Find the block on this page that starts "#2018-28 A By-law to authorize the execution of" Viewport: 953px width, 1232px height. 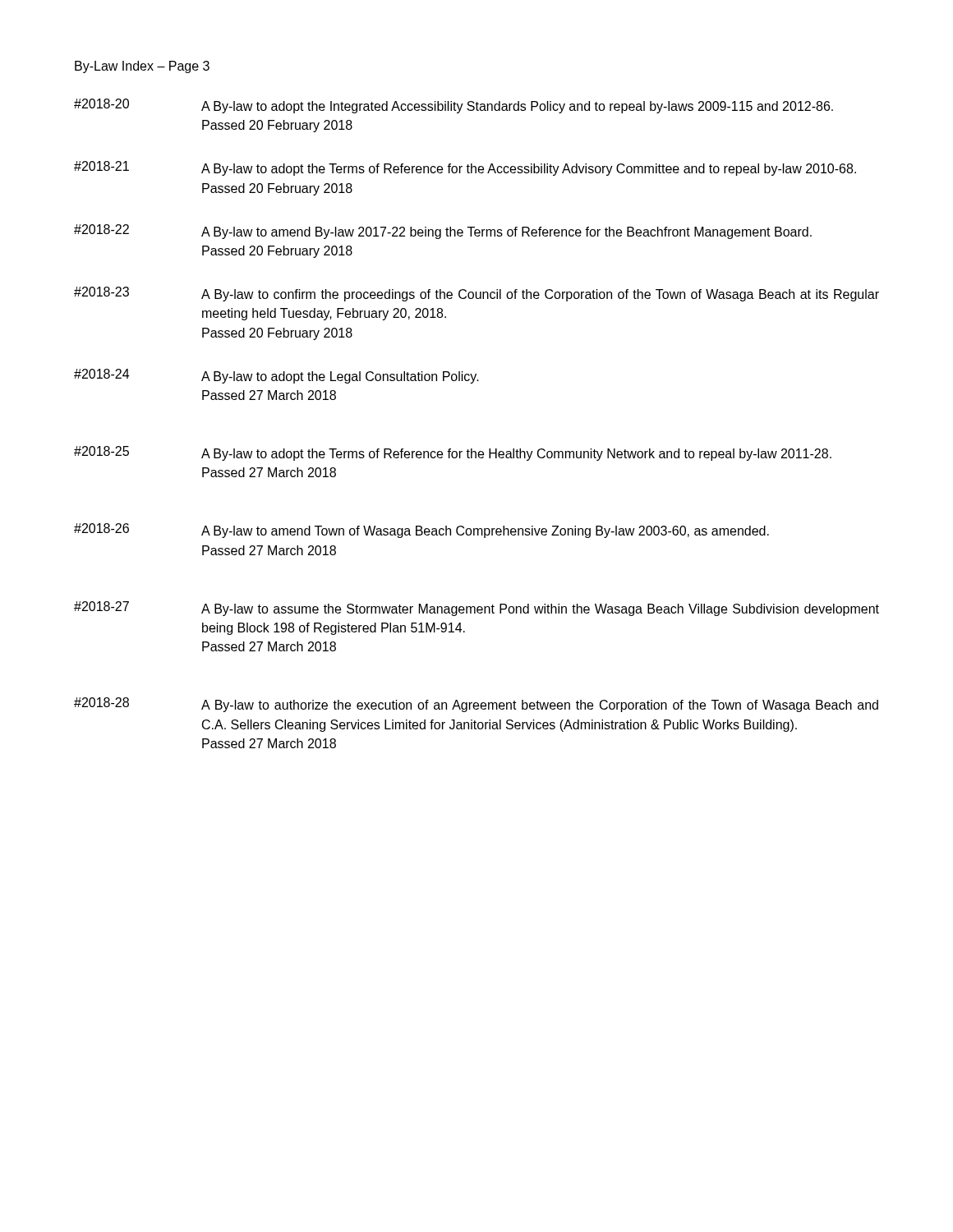coord(476,725)
